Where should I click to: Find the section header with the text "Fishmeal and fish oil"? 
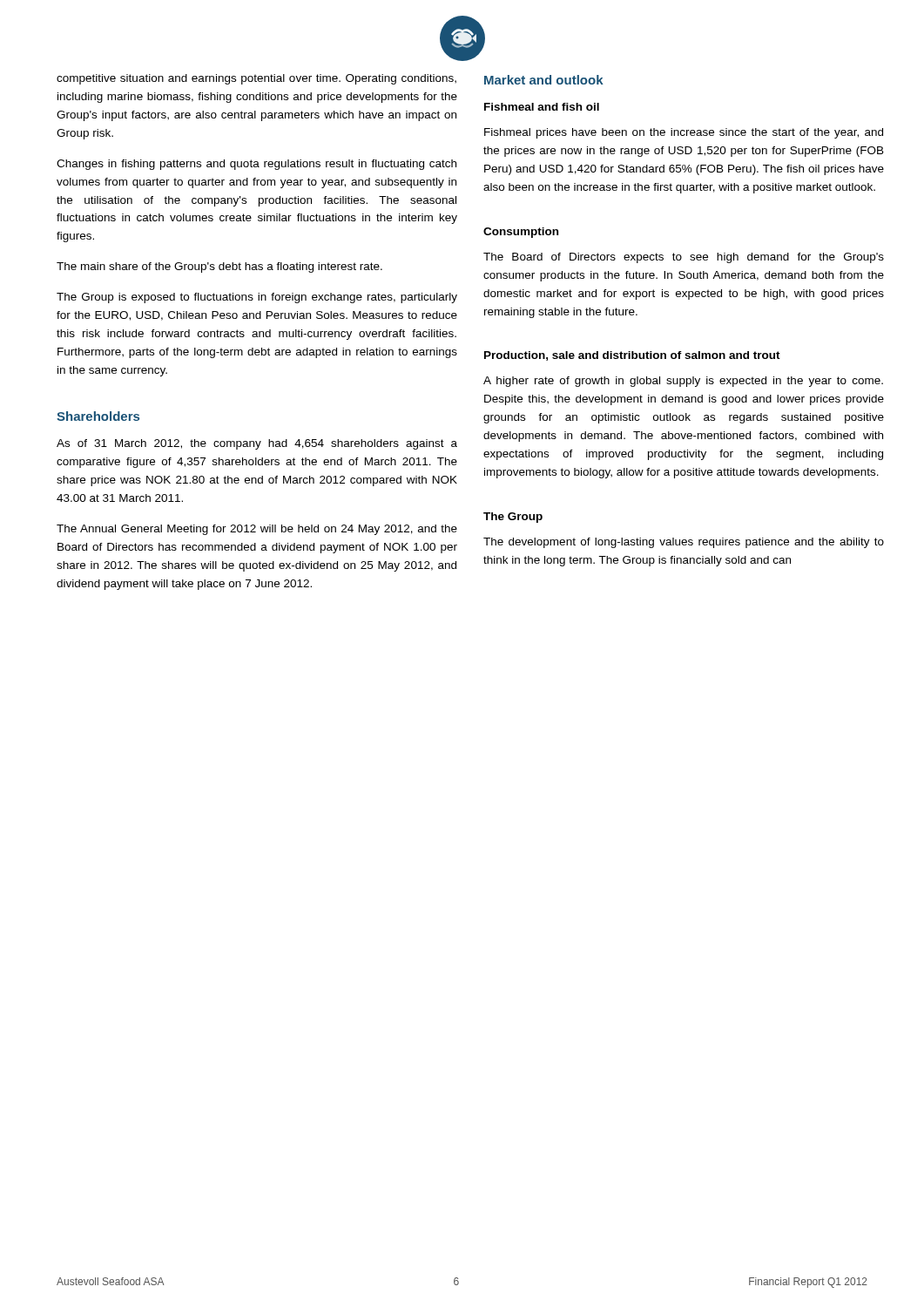click(542, 107)
